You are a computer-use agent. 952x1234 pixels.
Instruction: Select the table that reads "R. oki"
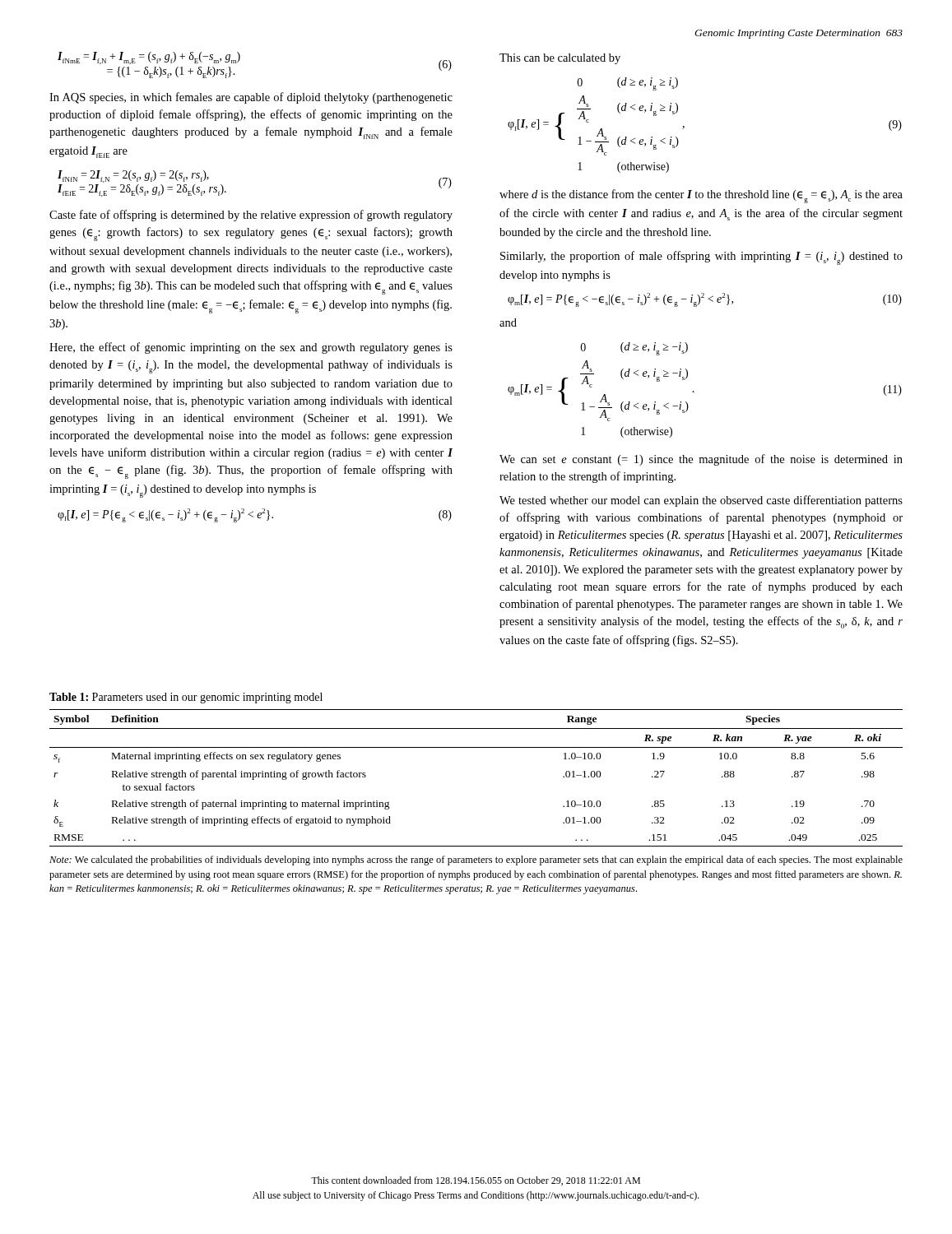coord(476,803)
